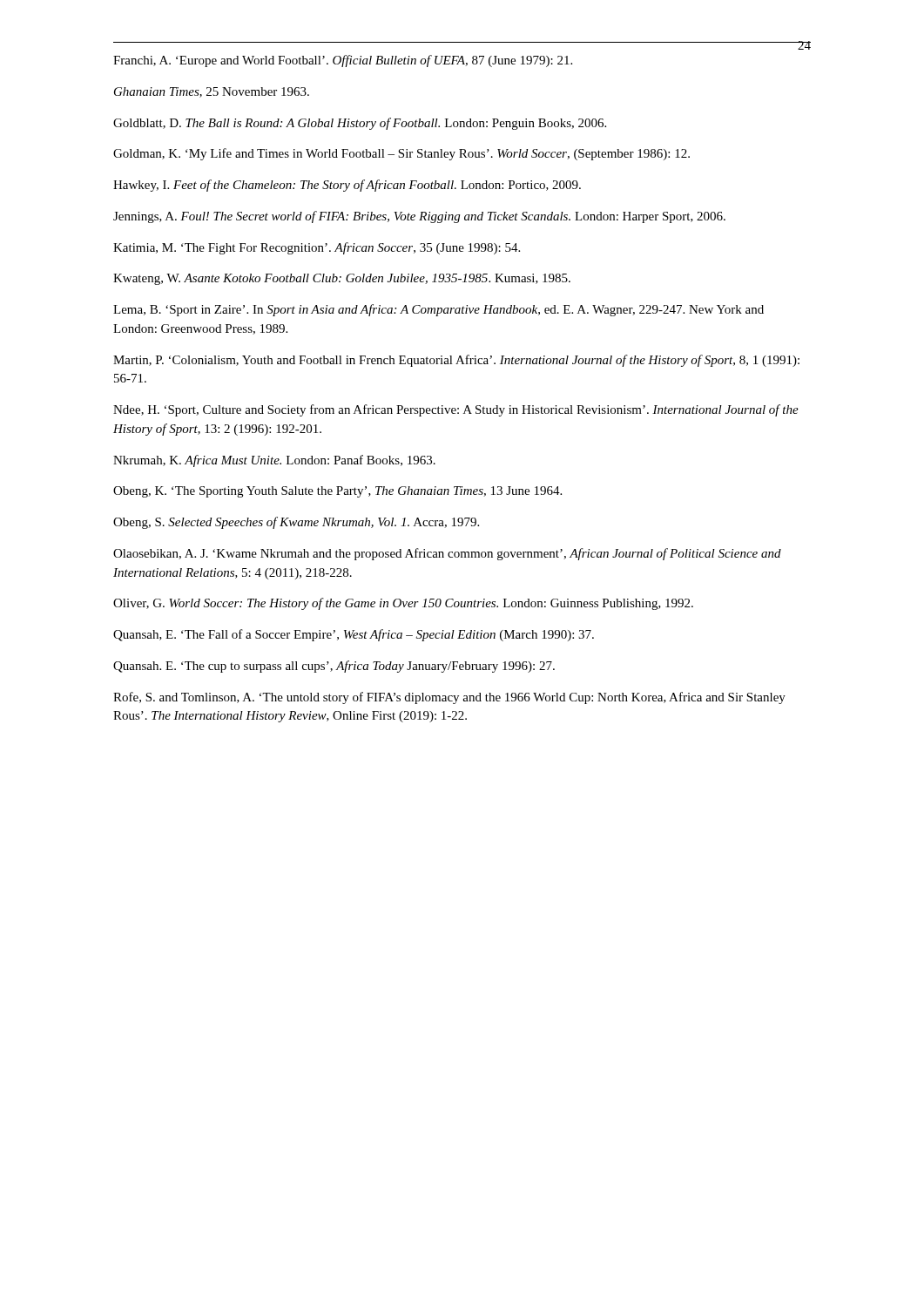Point to the block beginning "Hawkey, I. Feet of"
This screenshot has height=1307, width=924.
[x=347, y=185]
